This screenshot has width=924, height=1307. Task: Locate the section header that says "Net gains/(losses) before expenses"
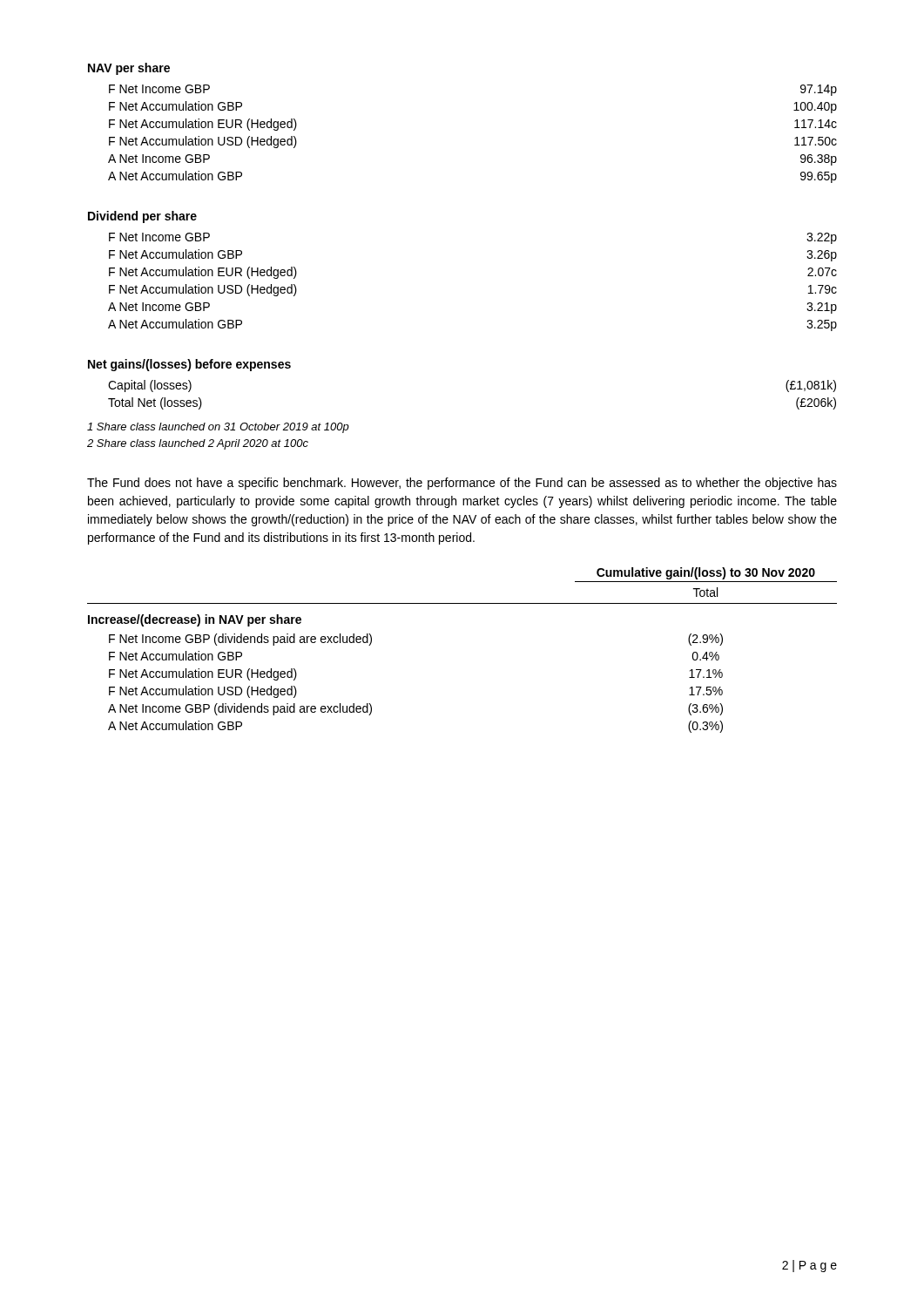[189, 364]
